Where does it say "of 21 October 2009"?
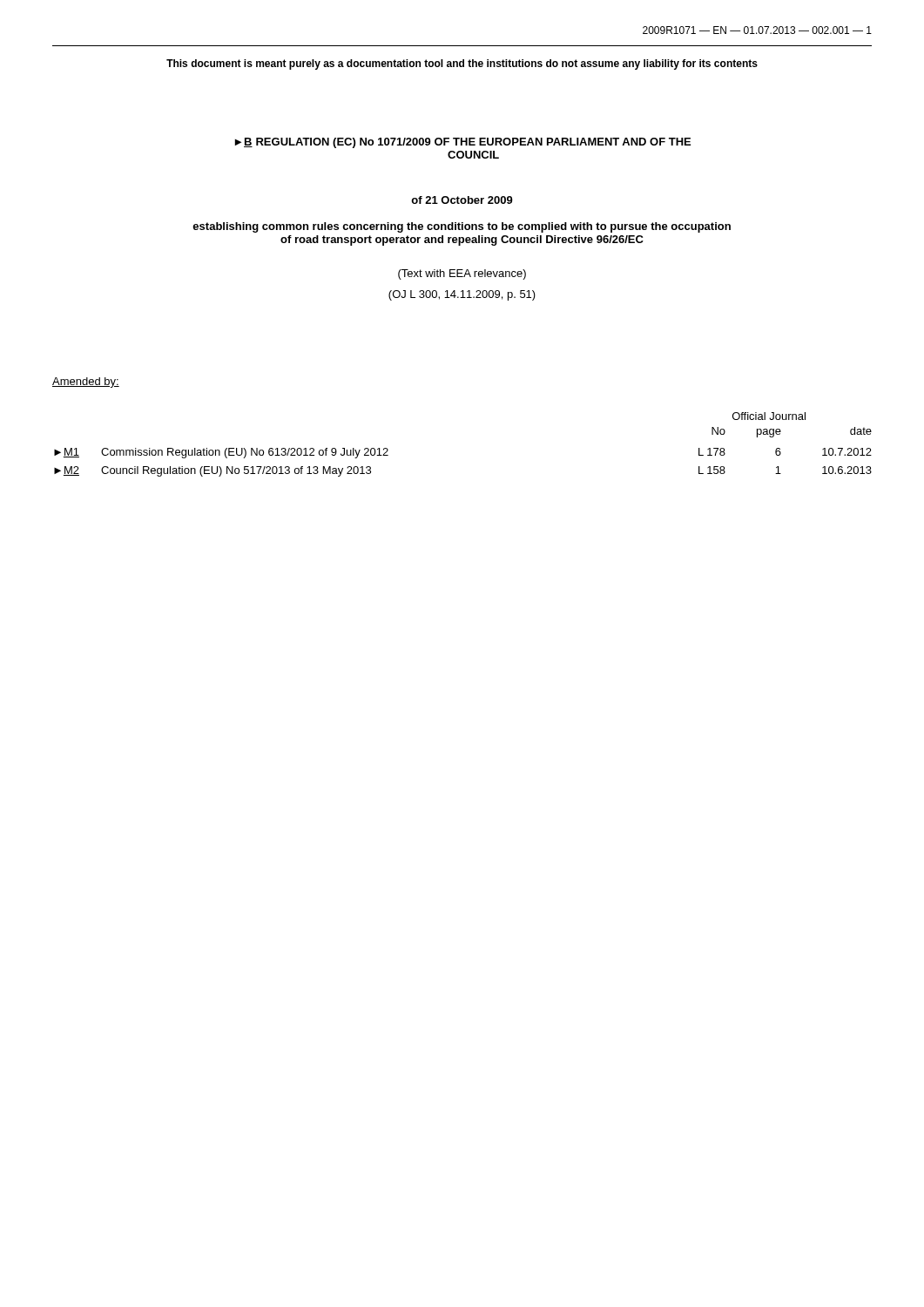This screenshot has width=924, height=1307. click(x=462, y=200)
